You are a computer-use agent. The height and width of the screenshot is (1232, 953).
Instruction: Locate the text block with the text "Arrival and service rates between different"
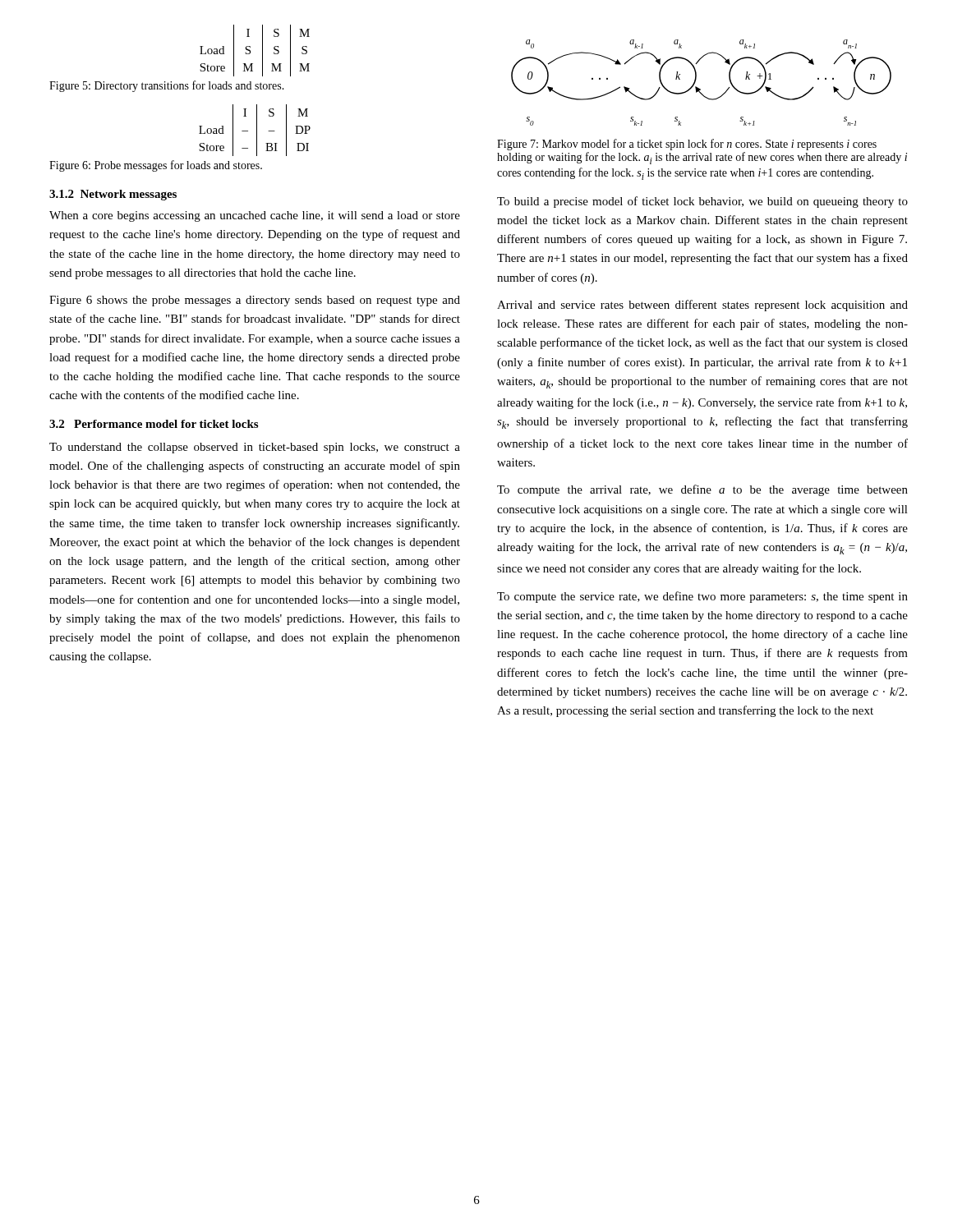[x=702, y=384]
